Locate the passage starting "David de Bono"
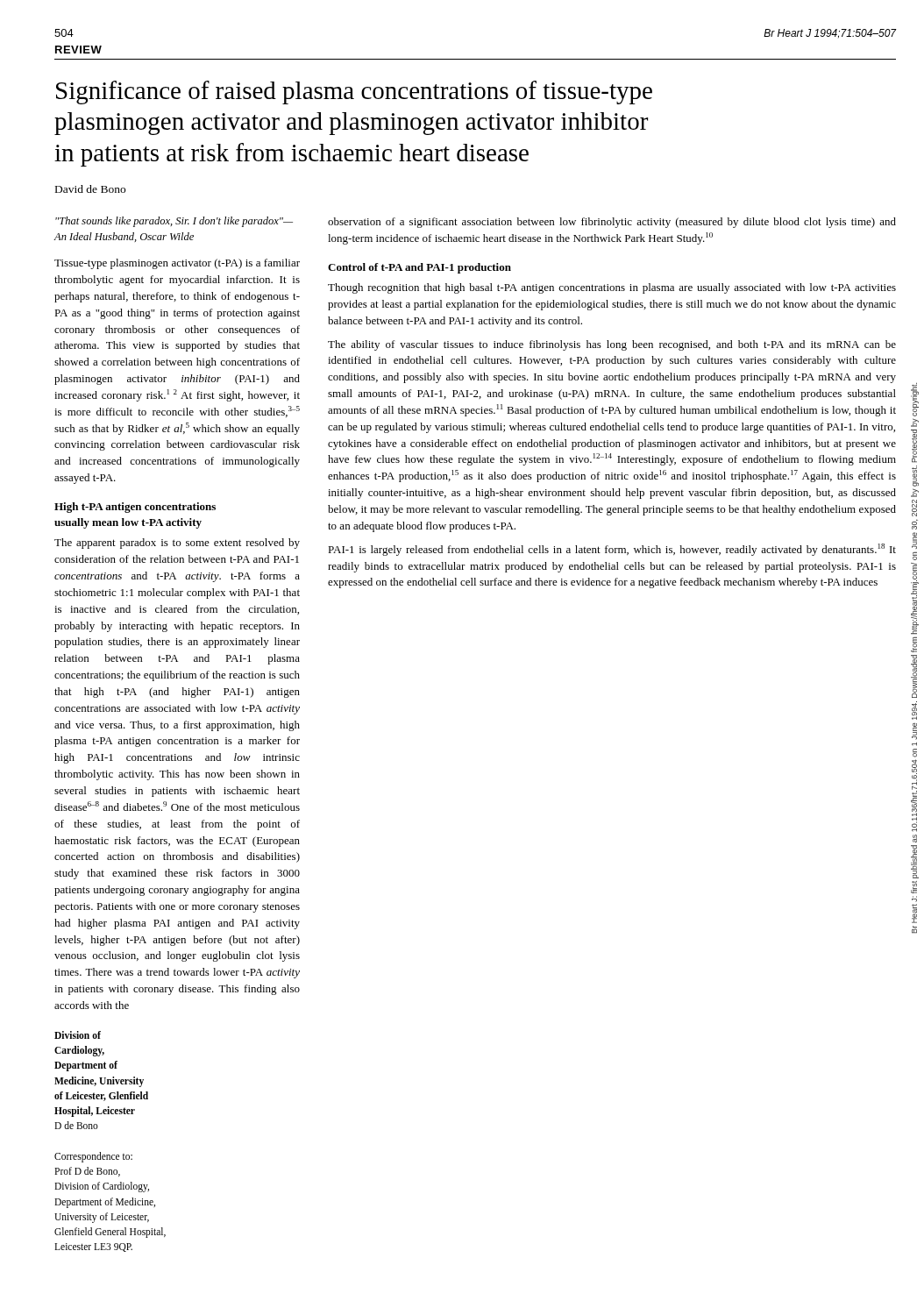 90,189
